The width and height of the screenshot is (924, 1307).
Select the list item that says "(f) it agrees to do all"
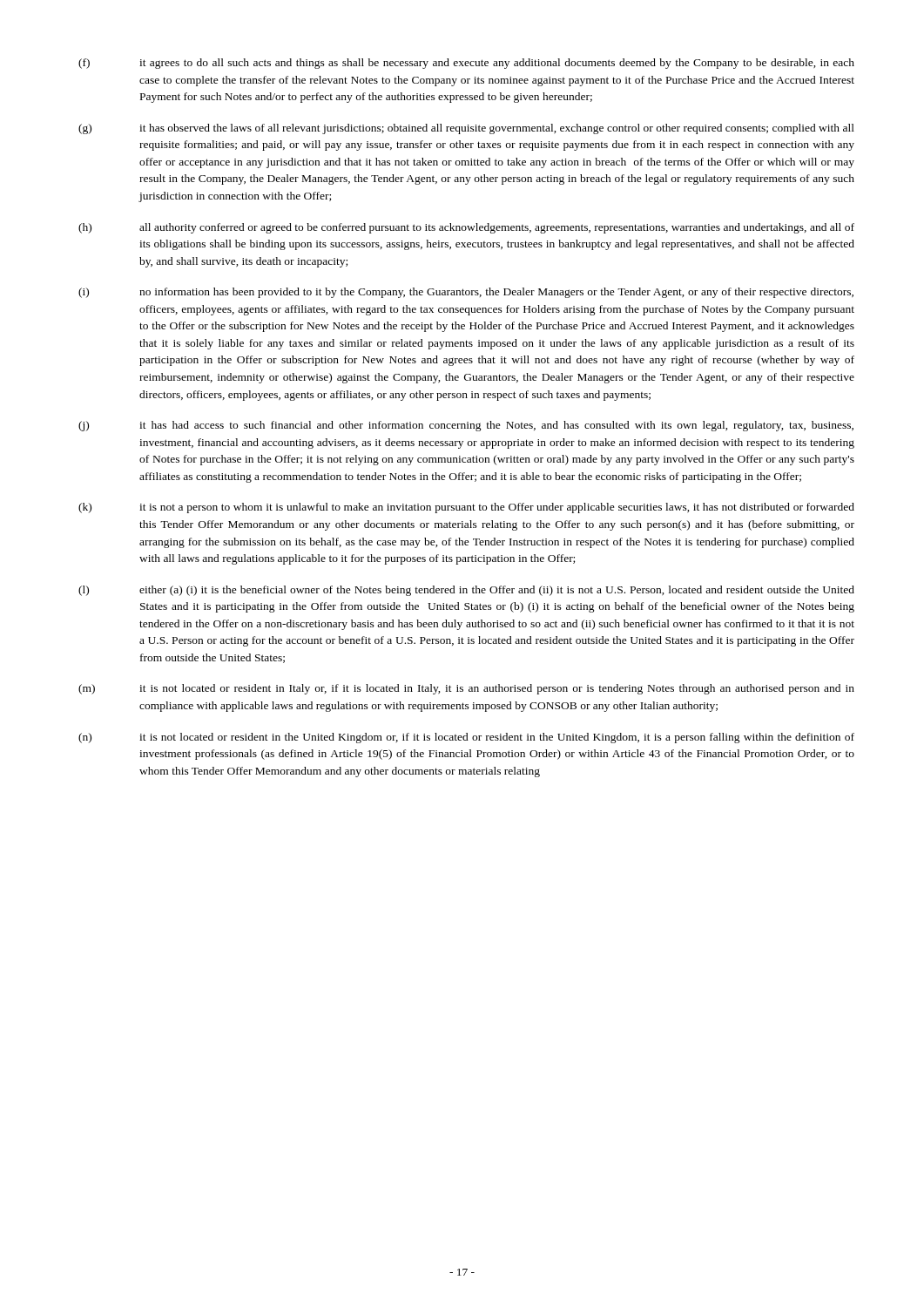(x=462, y=80)
